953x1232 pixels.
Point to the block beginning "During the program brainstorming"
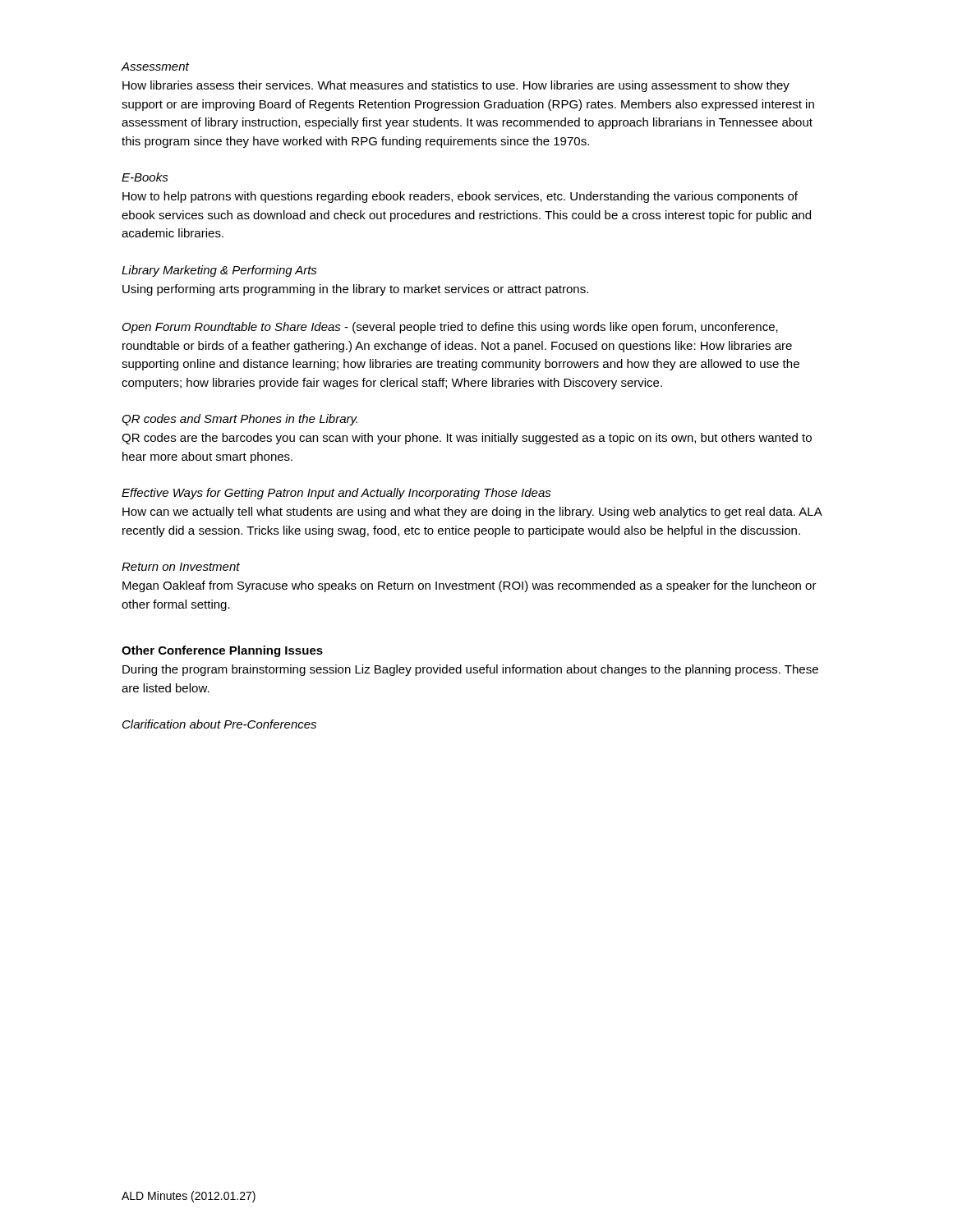(476, 679)
